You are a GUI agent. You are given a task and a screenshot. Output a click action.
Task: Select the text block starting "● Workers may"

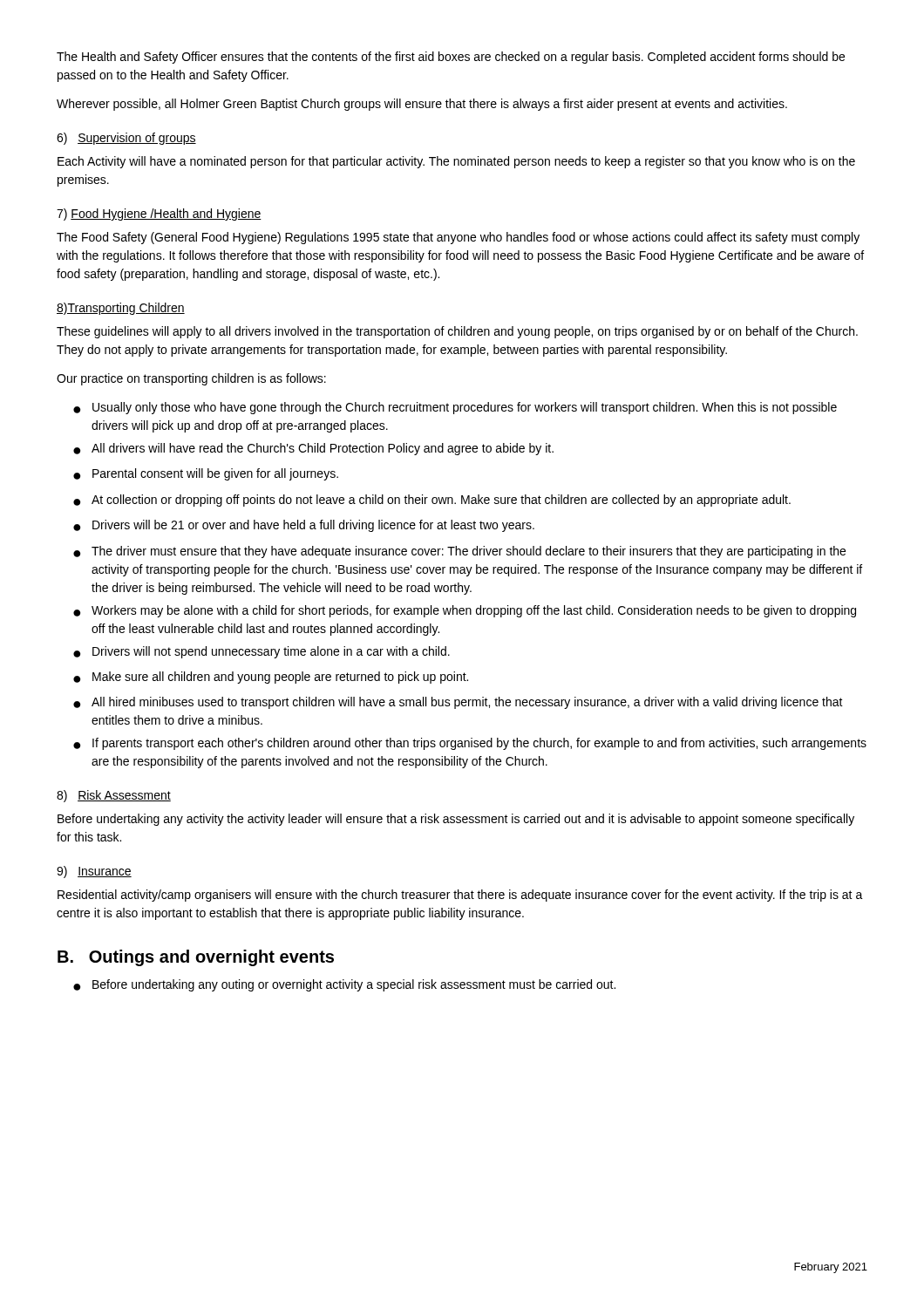[x=470, y=620]
